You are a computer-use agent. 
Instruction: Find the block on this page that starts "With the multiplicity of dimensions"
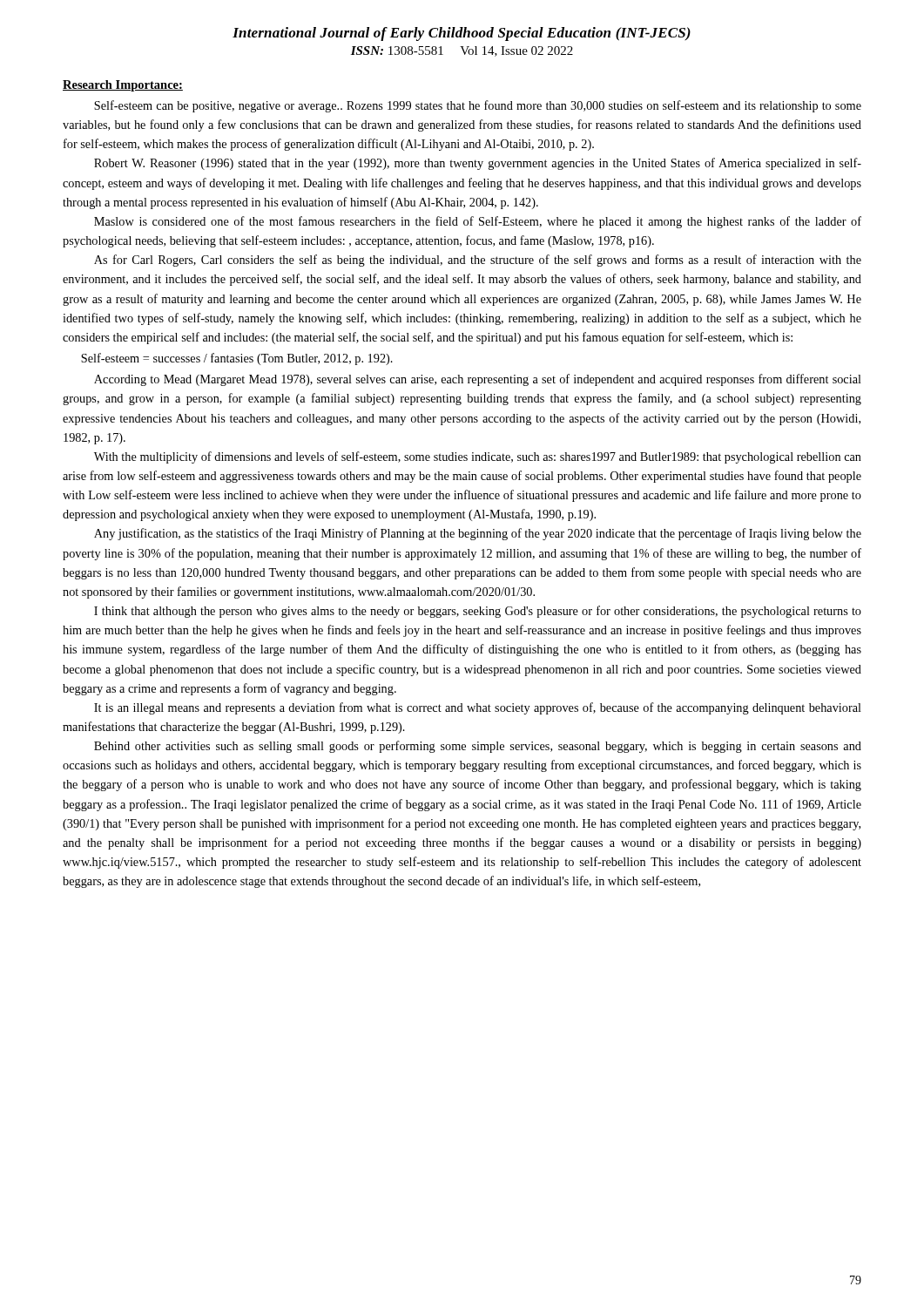[x=462, y=485]
